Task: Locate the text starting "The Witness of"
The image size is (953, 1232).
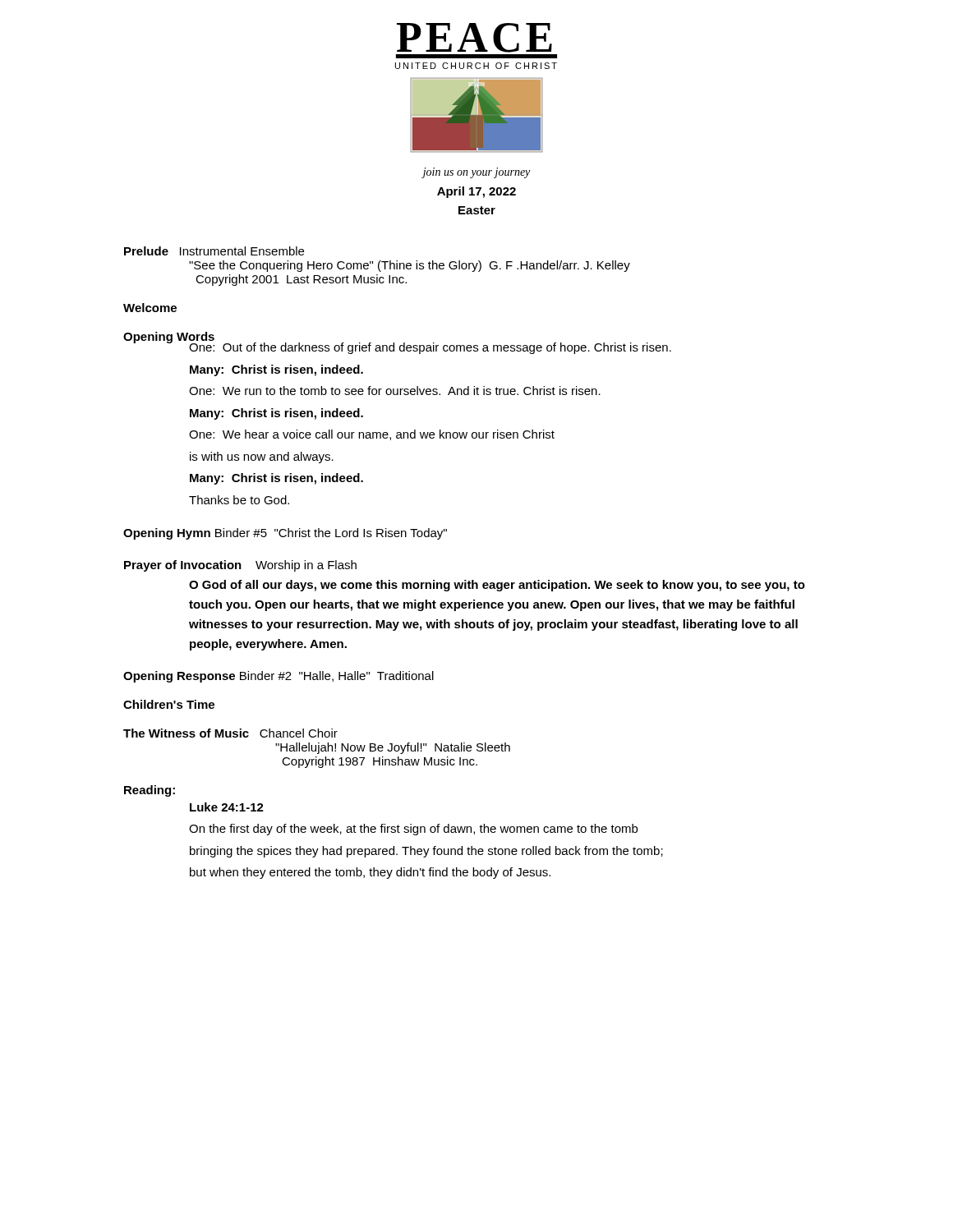Action: 317,747
